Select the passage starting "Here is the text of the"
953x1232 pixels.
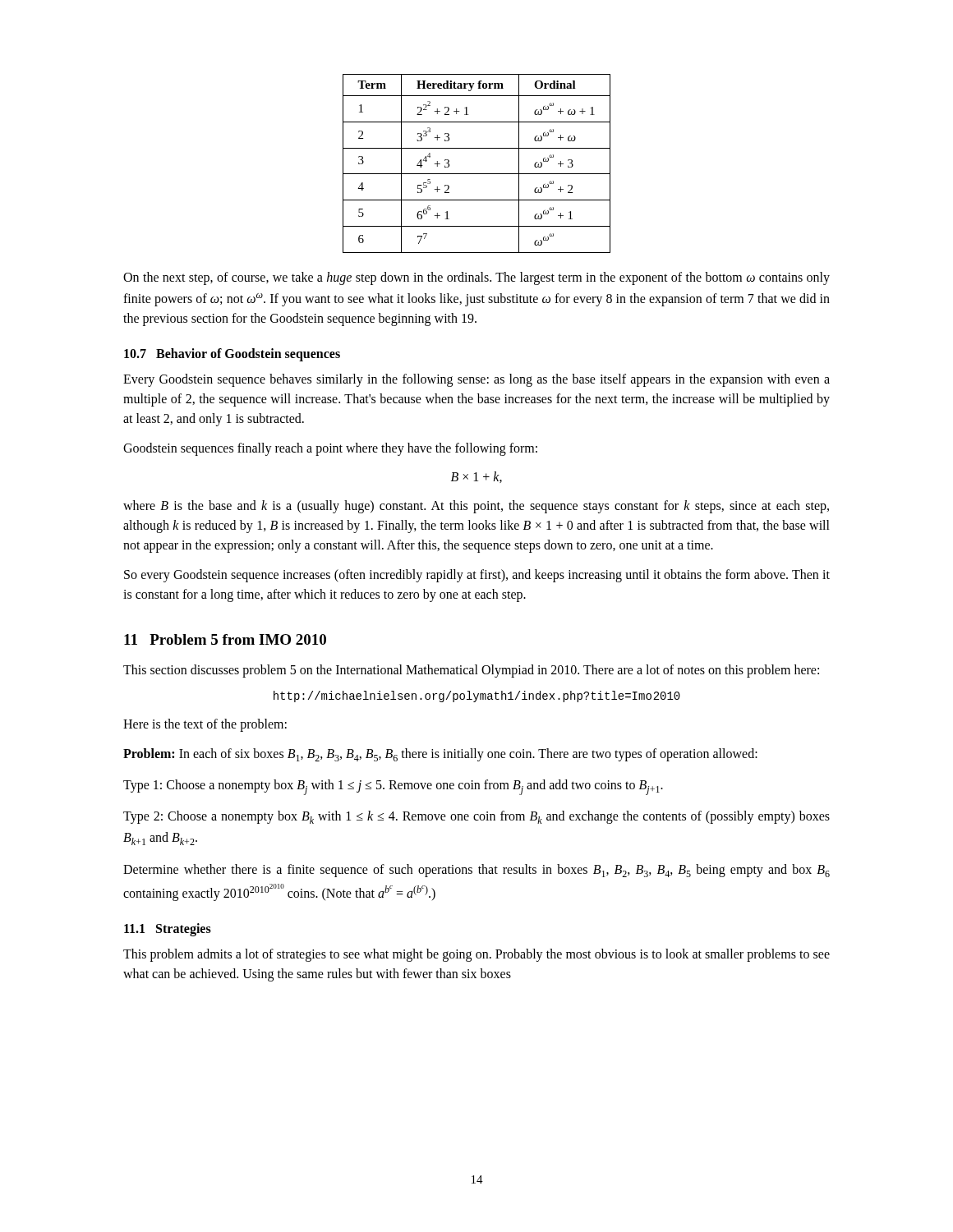[205, 725]
